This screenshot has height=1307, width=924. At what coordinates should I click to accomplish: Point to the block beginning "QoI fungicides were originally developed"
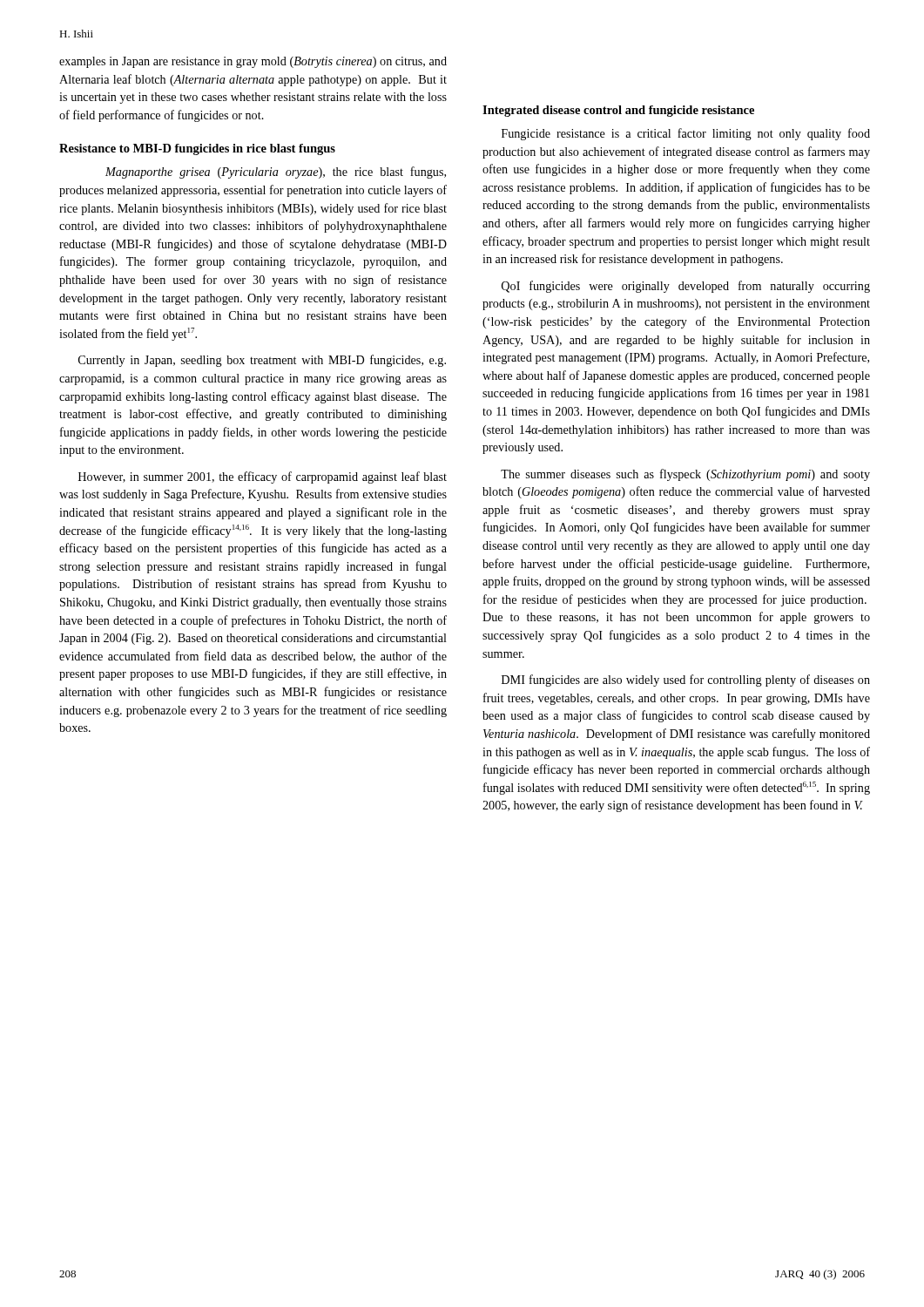click(676, 367)
